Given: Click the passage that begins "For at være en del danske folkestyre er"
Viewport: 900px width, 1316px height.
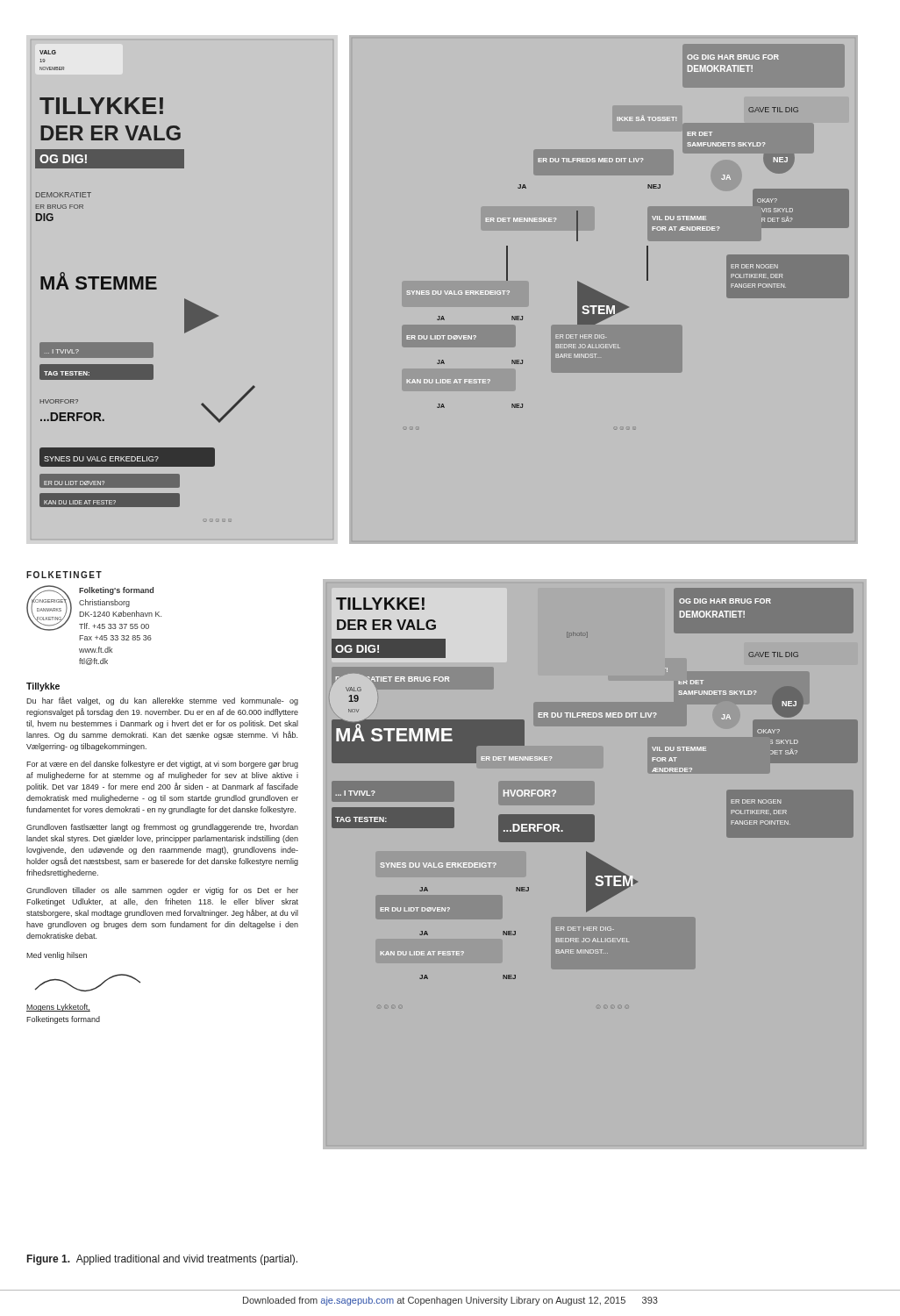Looking at the screenshot, I should 162,787.
